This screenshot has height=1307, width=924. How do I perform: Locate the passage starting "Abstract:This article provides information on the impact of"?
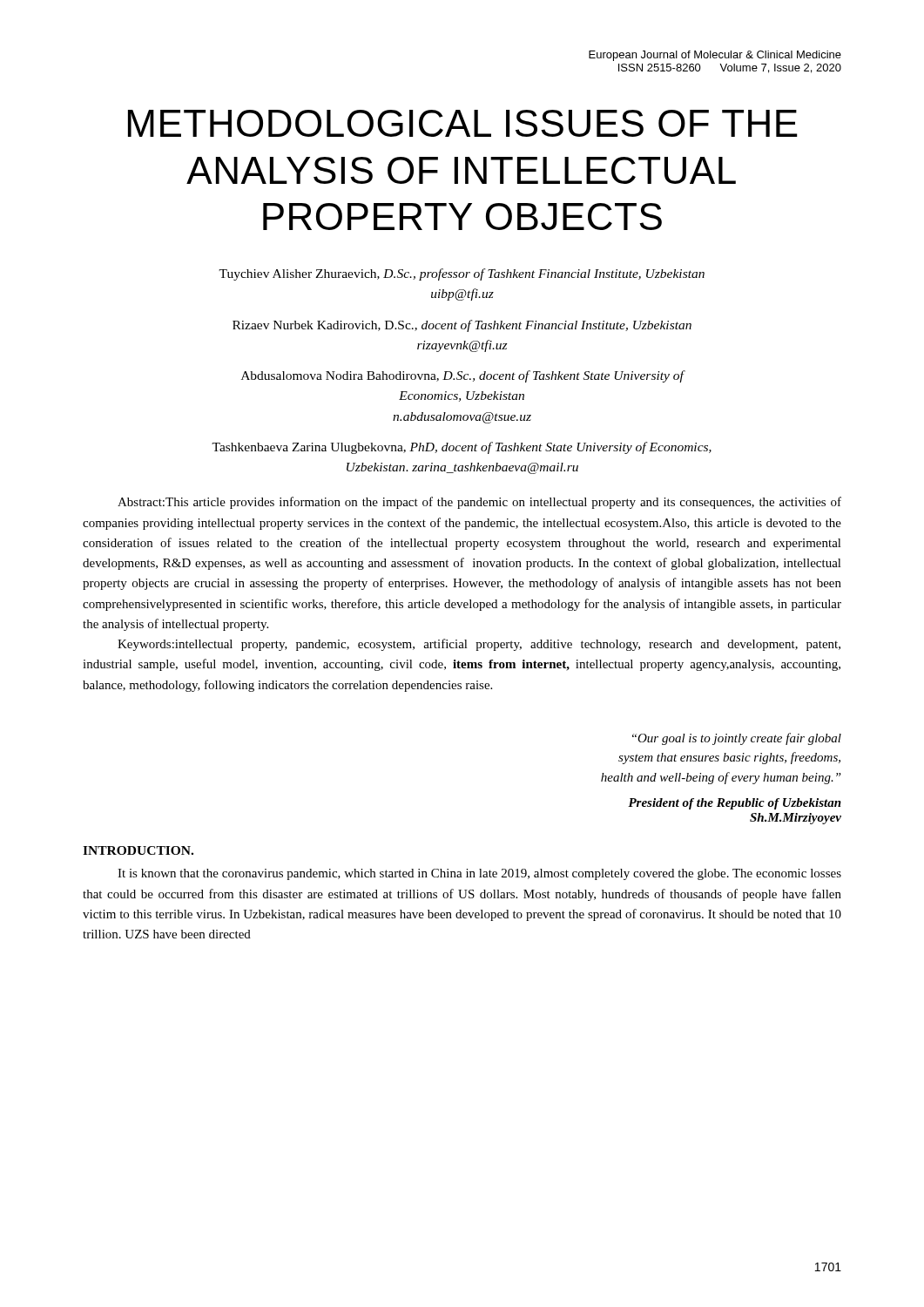[x=462, y=594]
